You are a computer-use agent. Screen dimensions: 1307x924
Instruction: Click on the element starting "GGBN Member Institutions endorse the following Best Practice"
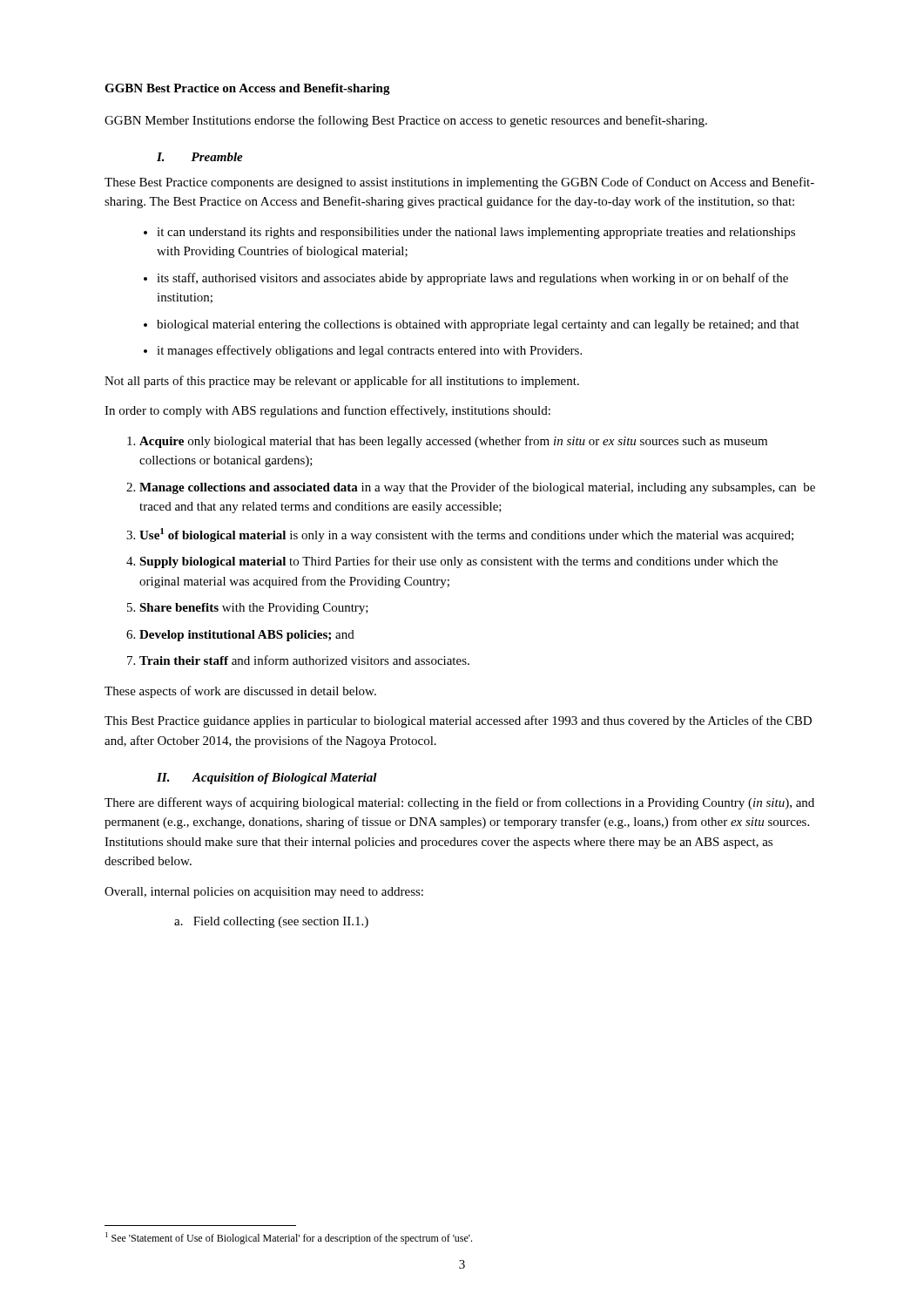point(406,120)
